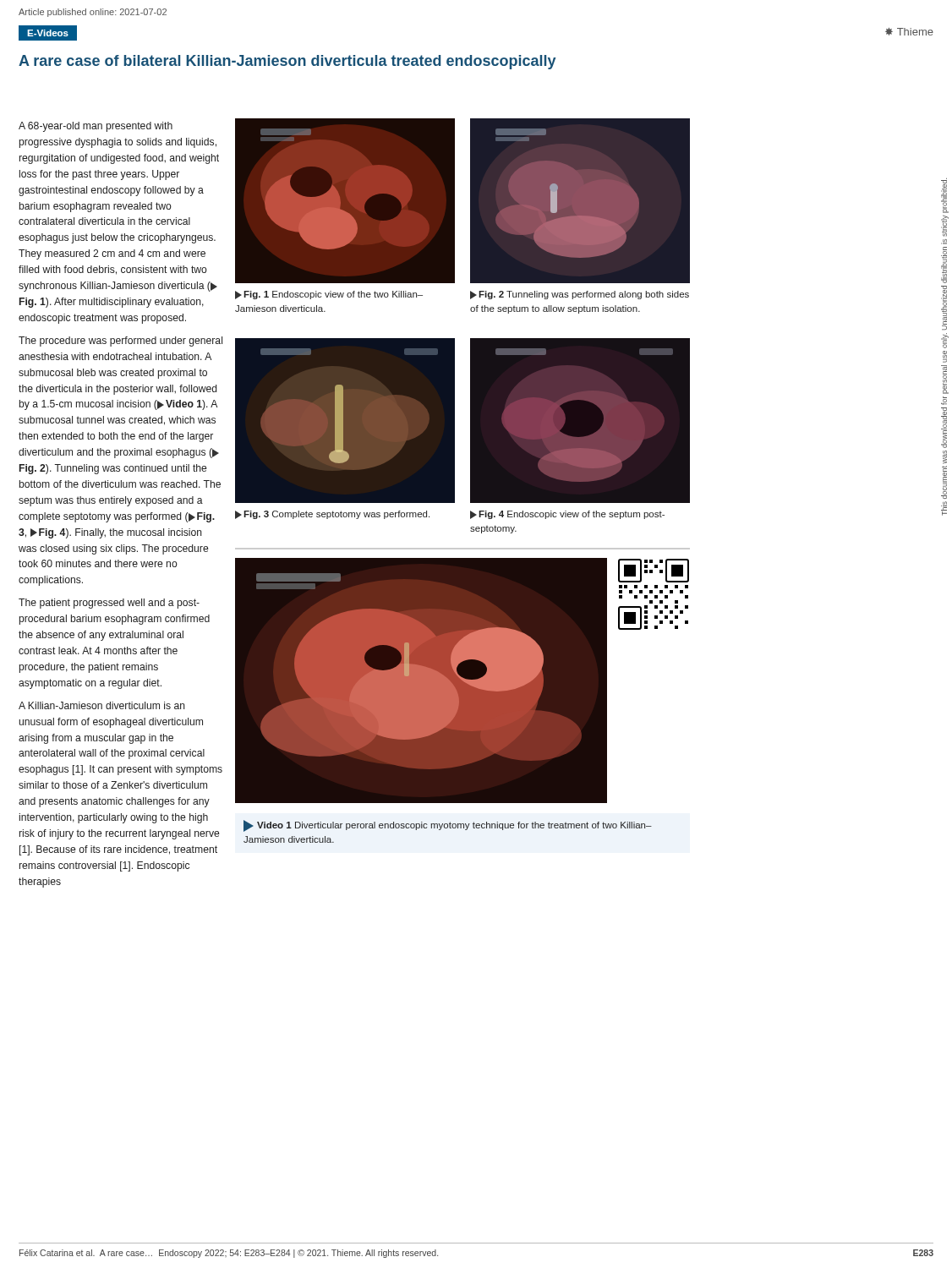This screenshot has width=952, height=1268.
Task: Find the caption that reads "Fig. 3 Complete septotomy was performed."
Action: coord(333,514)
